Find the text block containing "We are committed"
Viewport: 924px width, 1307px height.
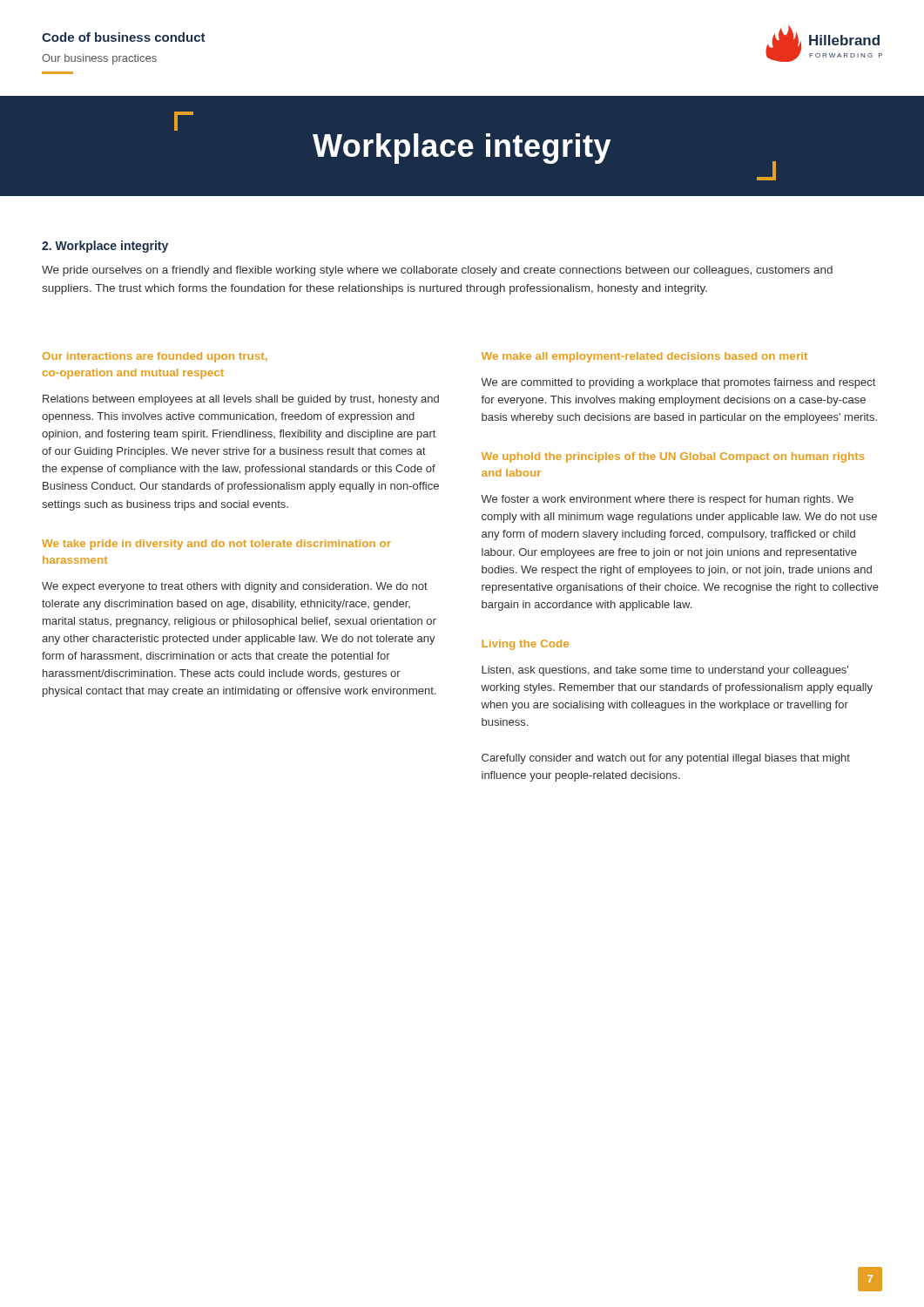coord(680,400)
